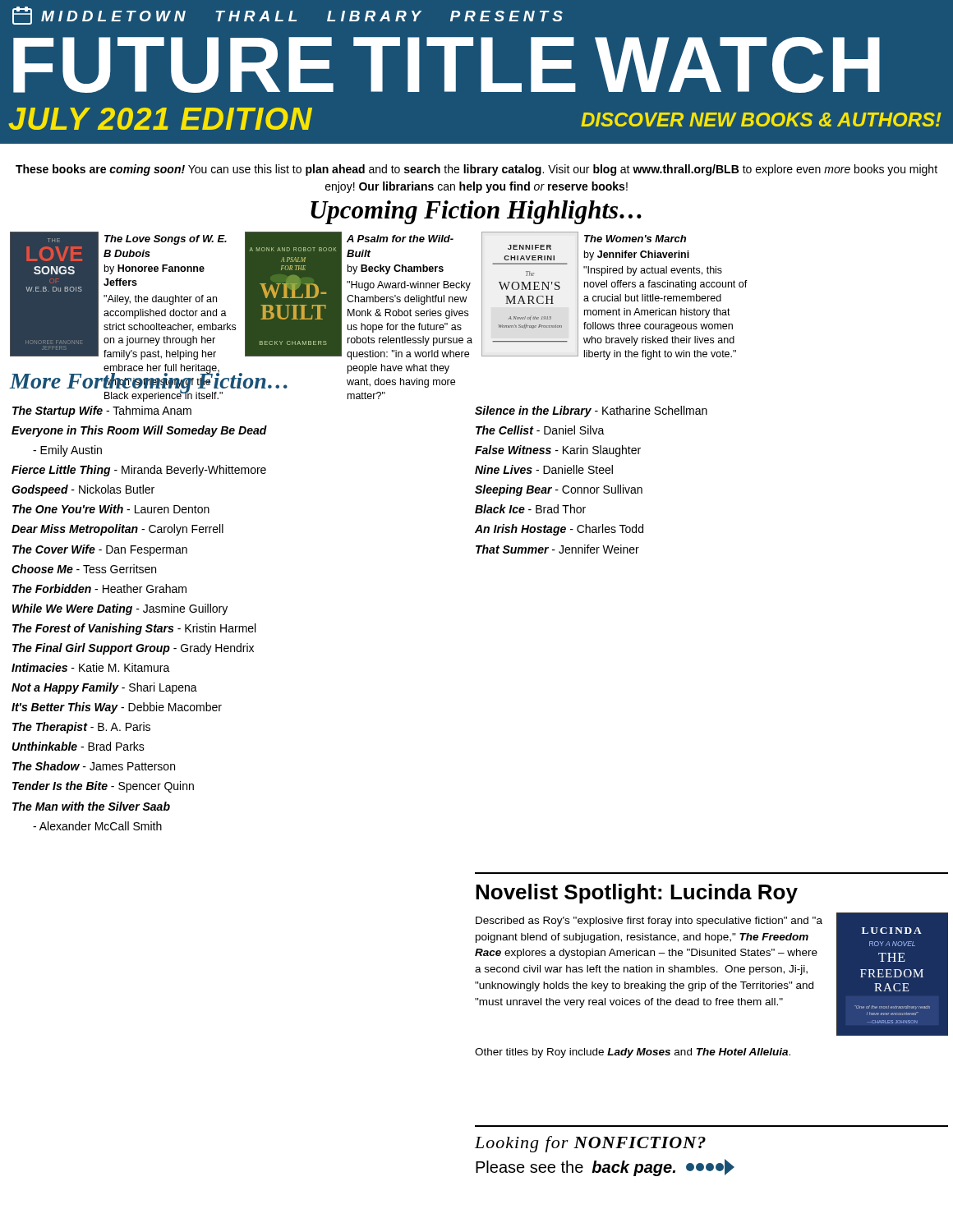
Task: Navigate to the passage starting "The Final Girl Support Group - Grady Hendrix"
Action: pyautogui.click(x=133, y=648)
